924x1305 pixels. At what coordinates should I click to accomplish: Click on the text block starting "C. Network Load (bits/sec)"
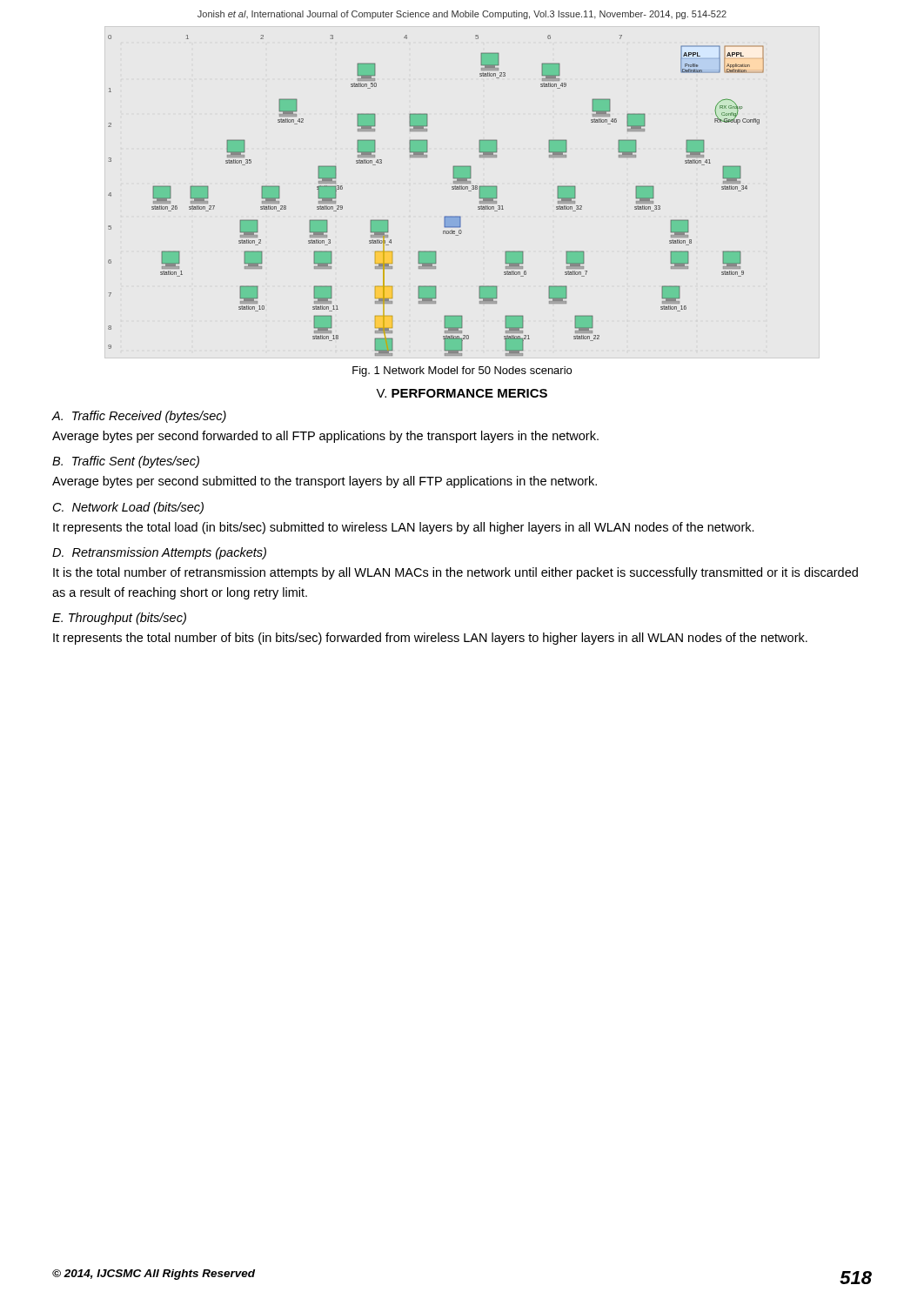[x=128, y=507]
